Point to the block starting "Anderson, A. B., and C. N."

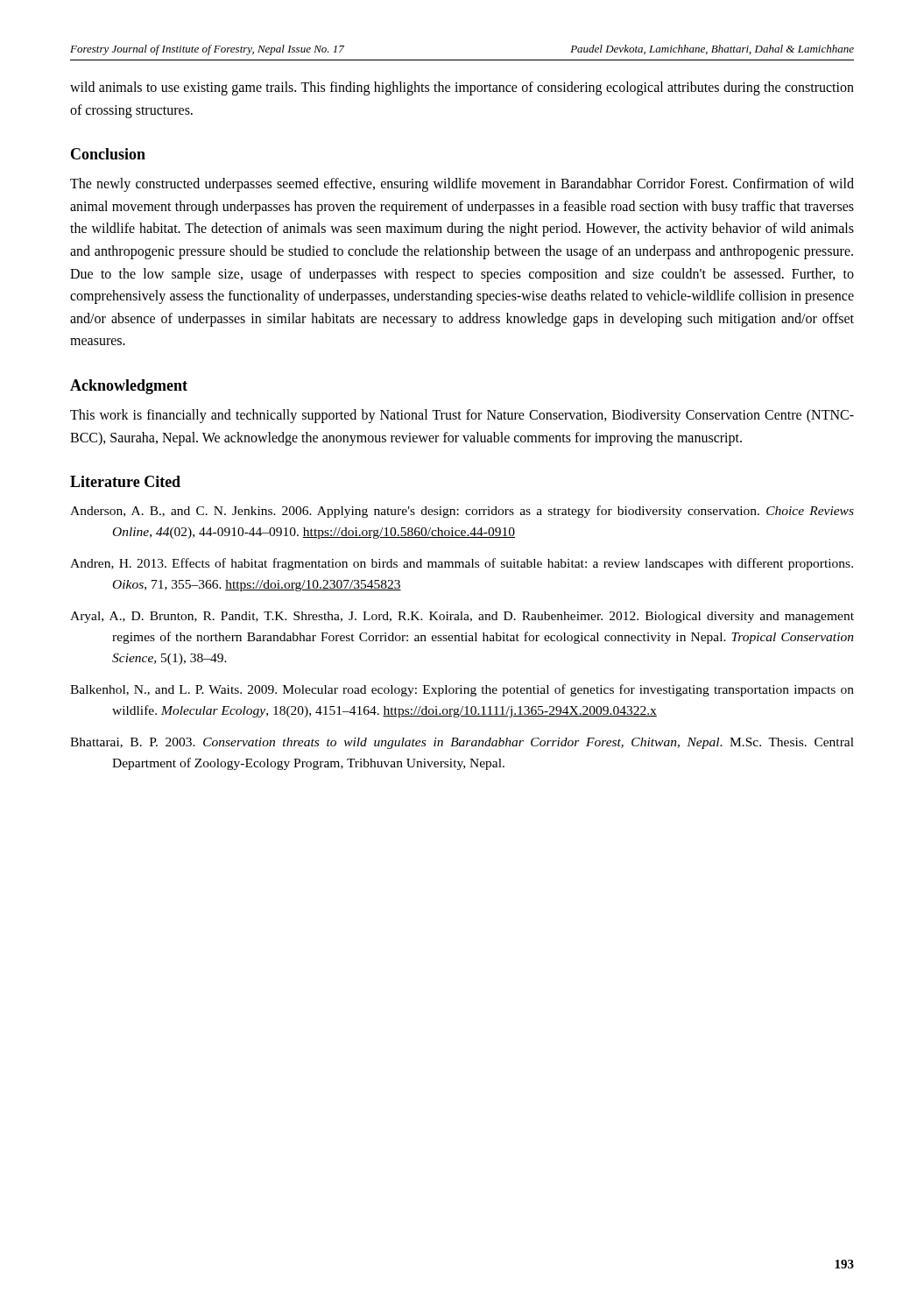[462, 521]
